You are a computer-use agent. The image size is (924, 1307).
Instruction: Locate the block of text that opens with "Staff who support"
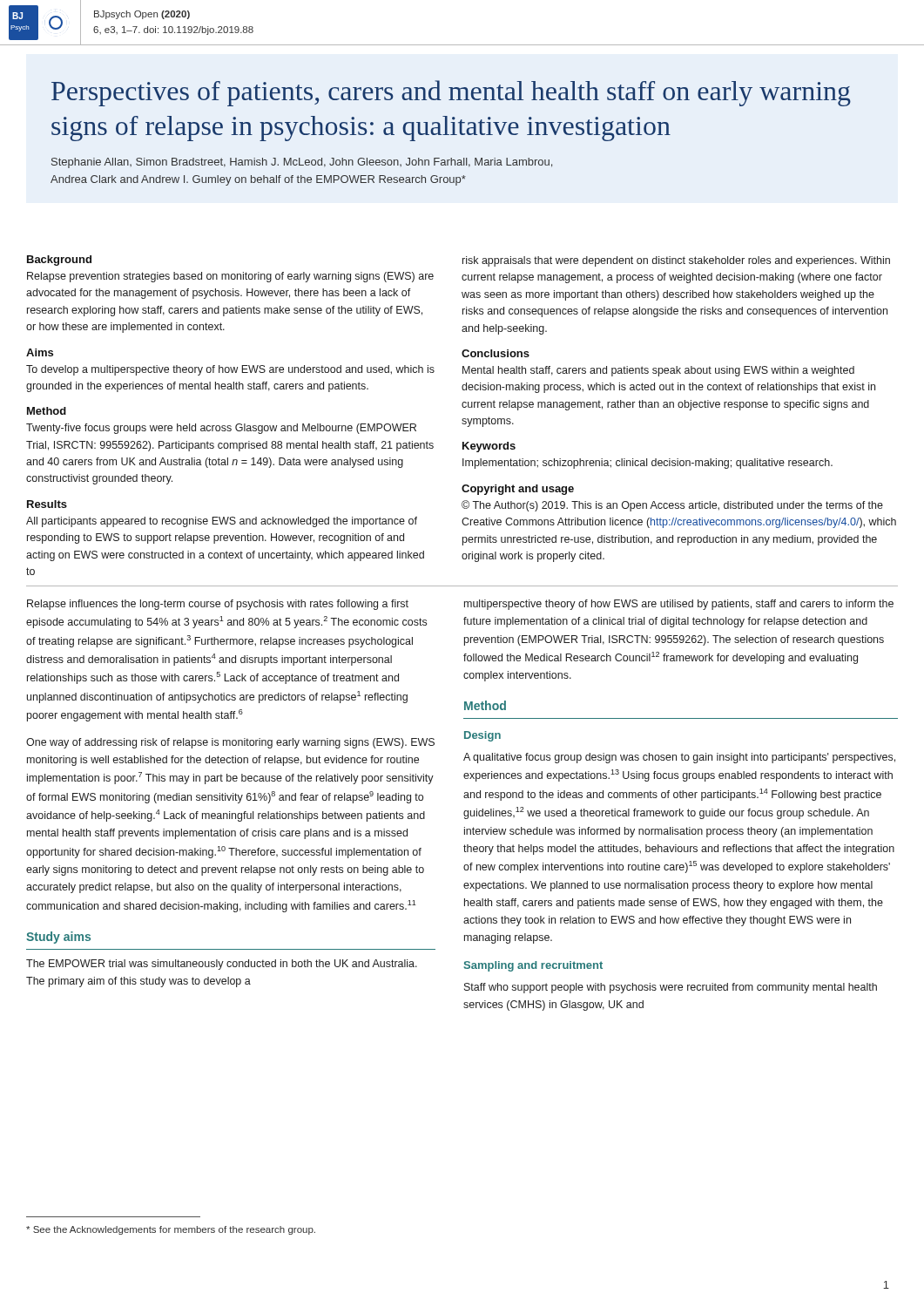tap(670, 996)
